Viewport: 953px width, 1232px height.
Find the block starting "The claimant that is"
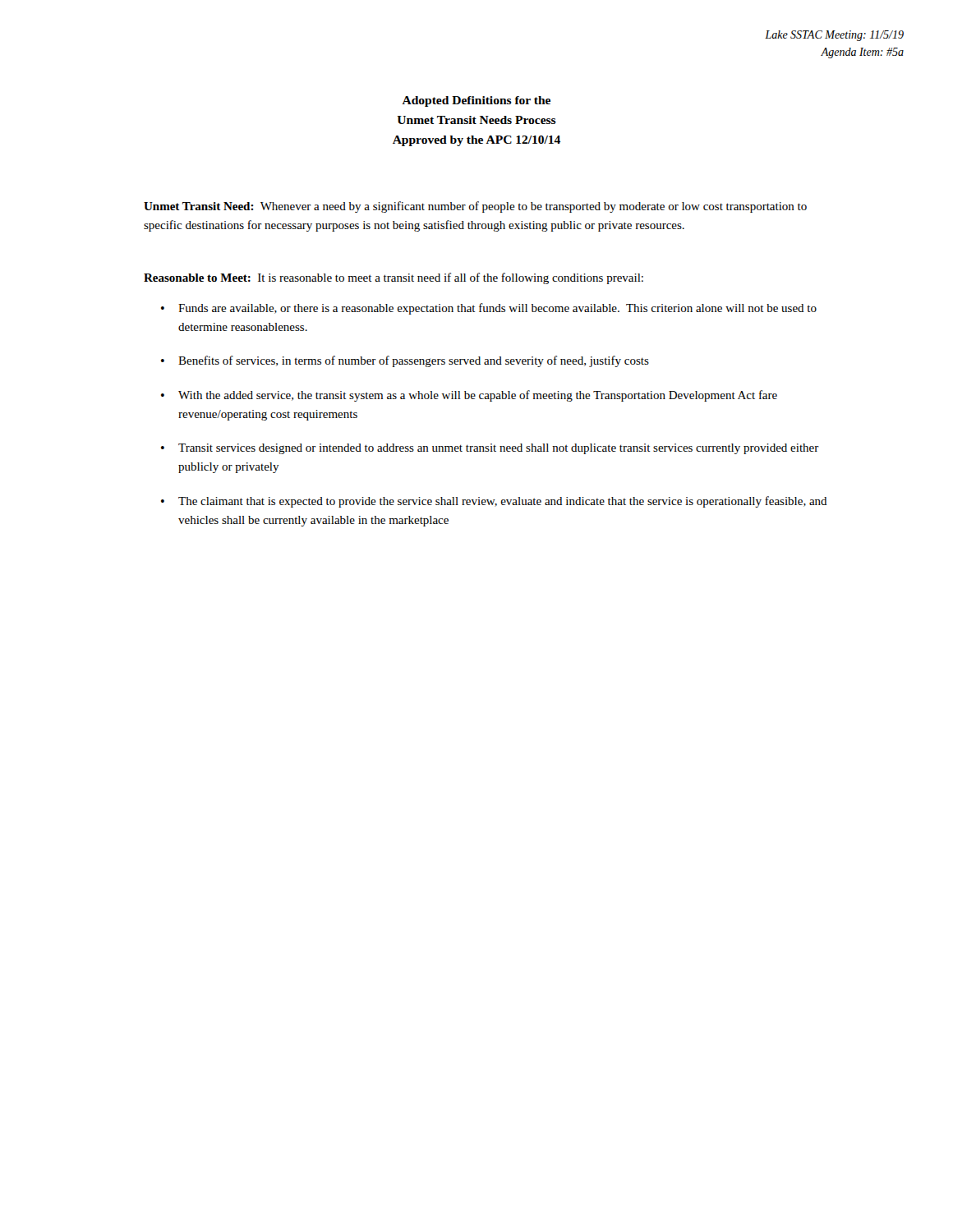pyautogui.click(x=503, y=510)
